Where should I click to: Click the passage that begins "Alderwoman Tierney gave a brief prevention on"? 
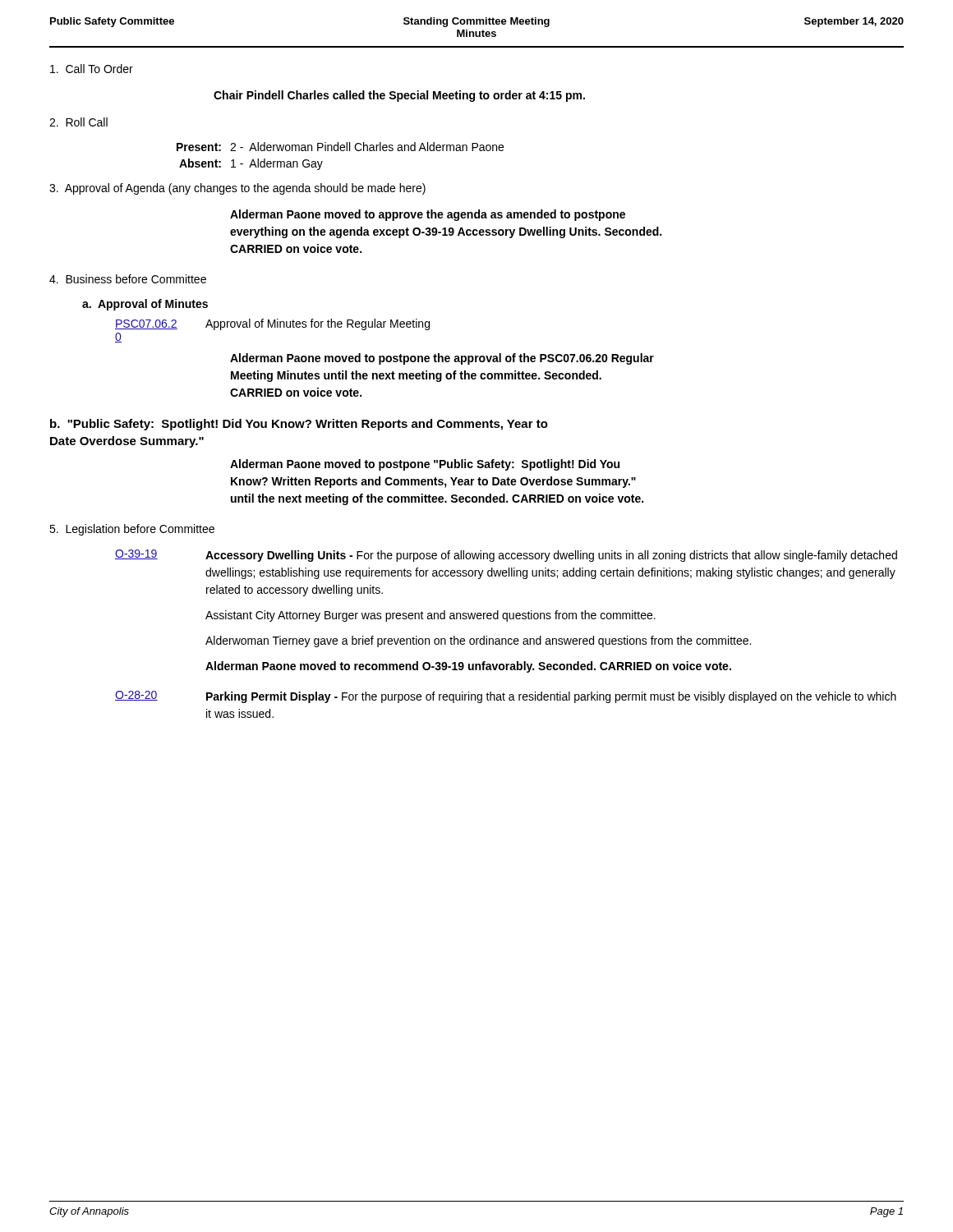479,641
